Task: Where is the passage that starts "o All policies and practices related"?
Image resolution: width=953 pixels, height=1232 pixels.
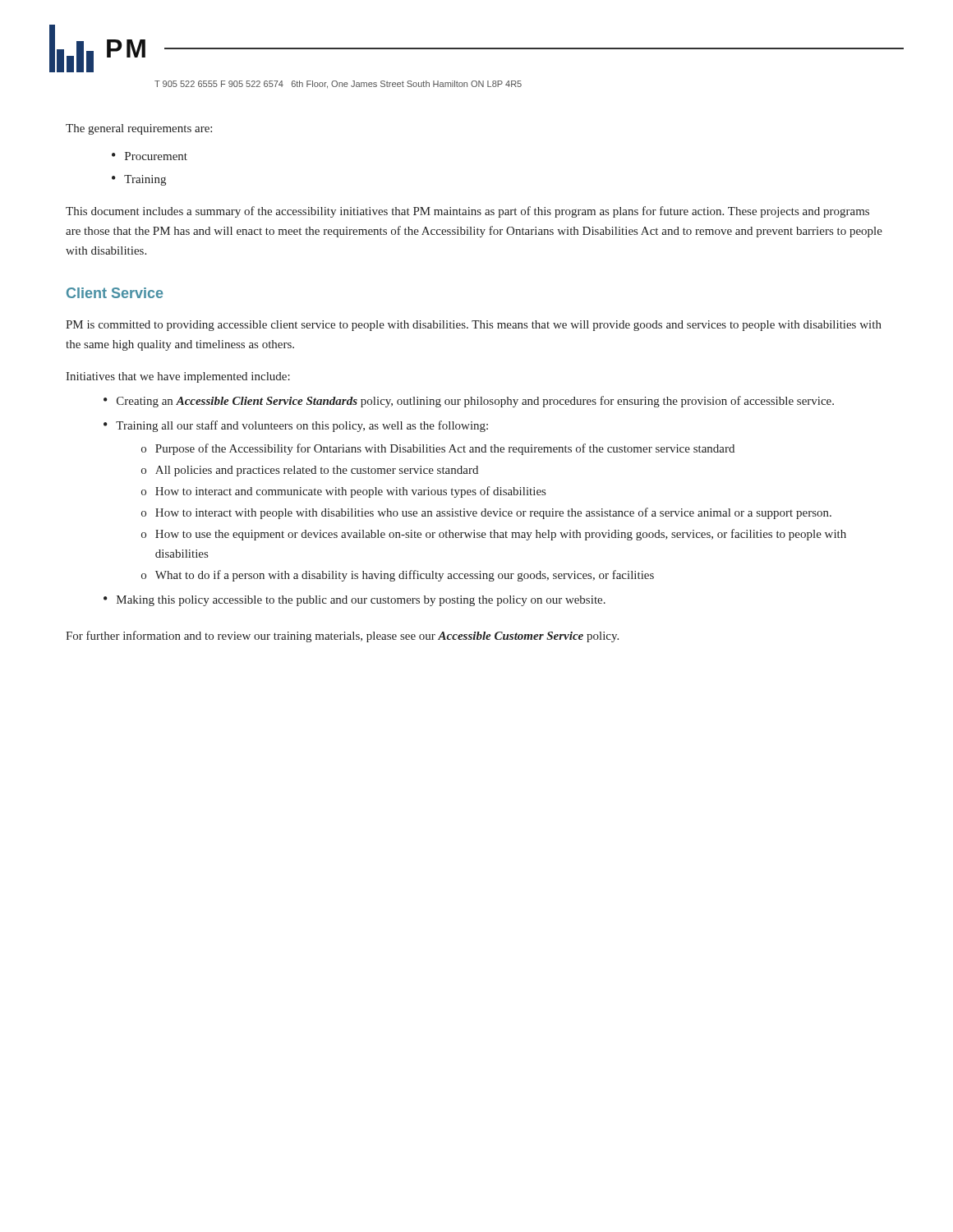Action: pyautogui.click(x=310, y=469)
